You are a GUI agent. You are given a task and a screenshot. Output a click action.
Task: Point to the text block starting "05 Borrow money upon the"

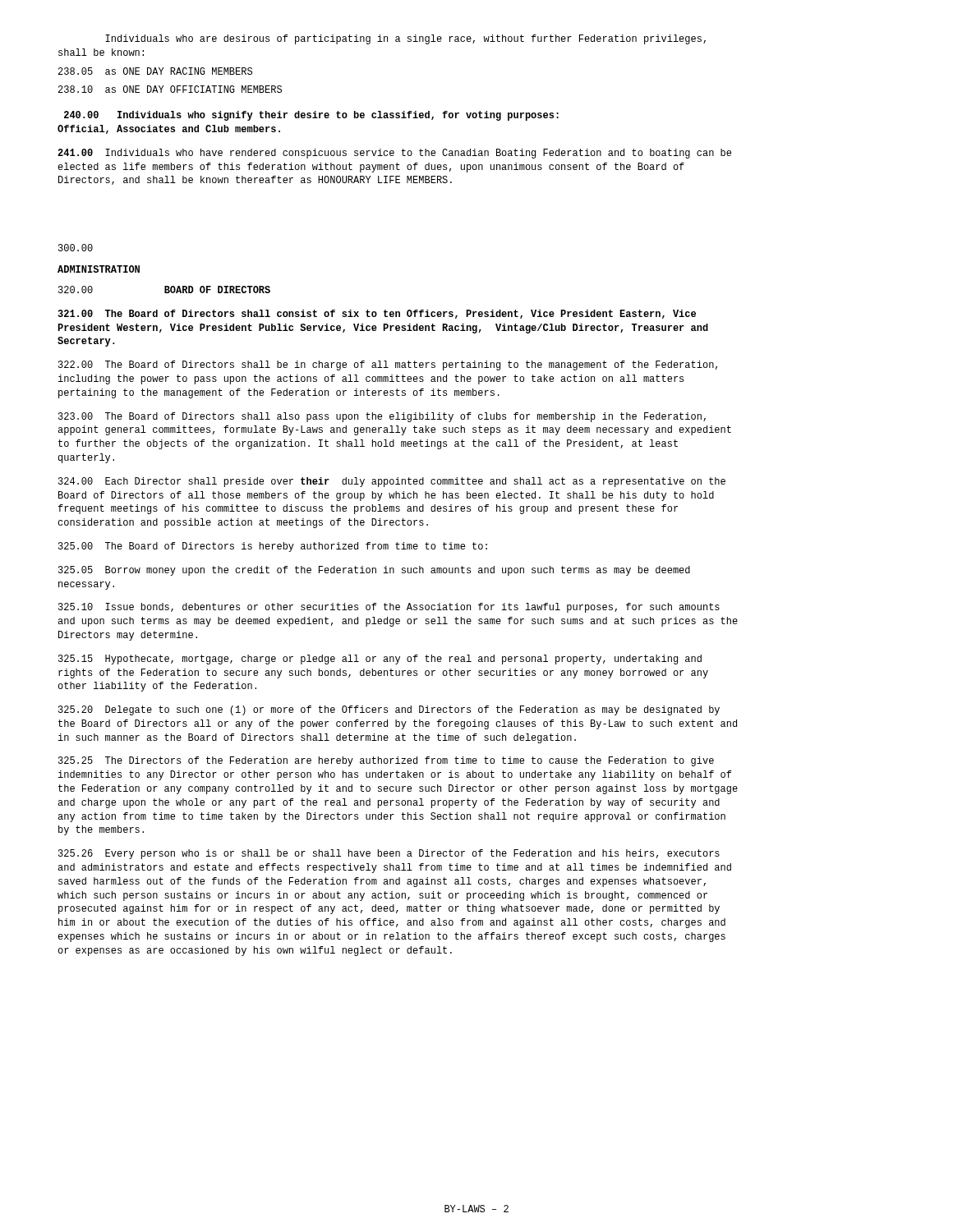coord(374,578)
